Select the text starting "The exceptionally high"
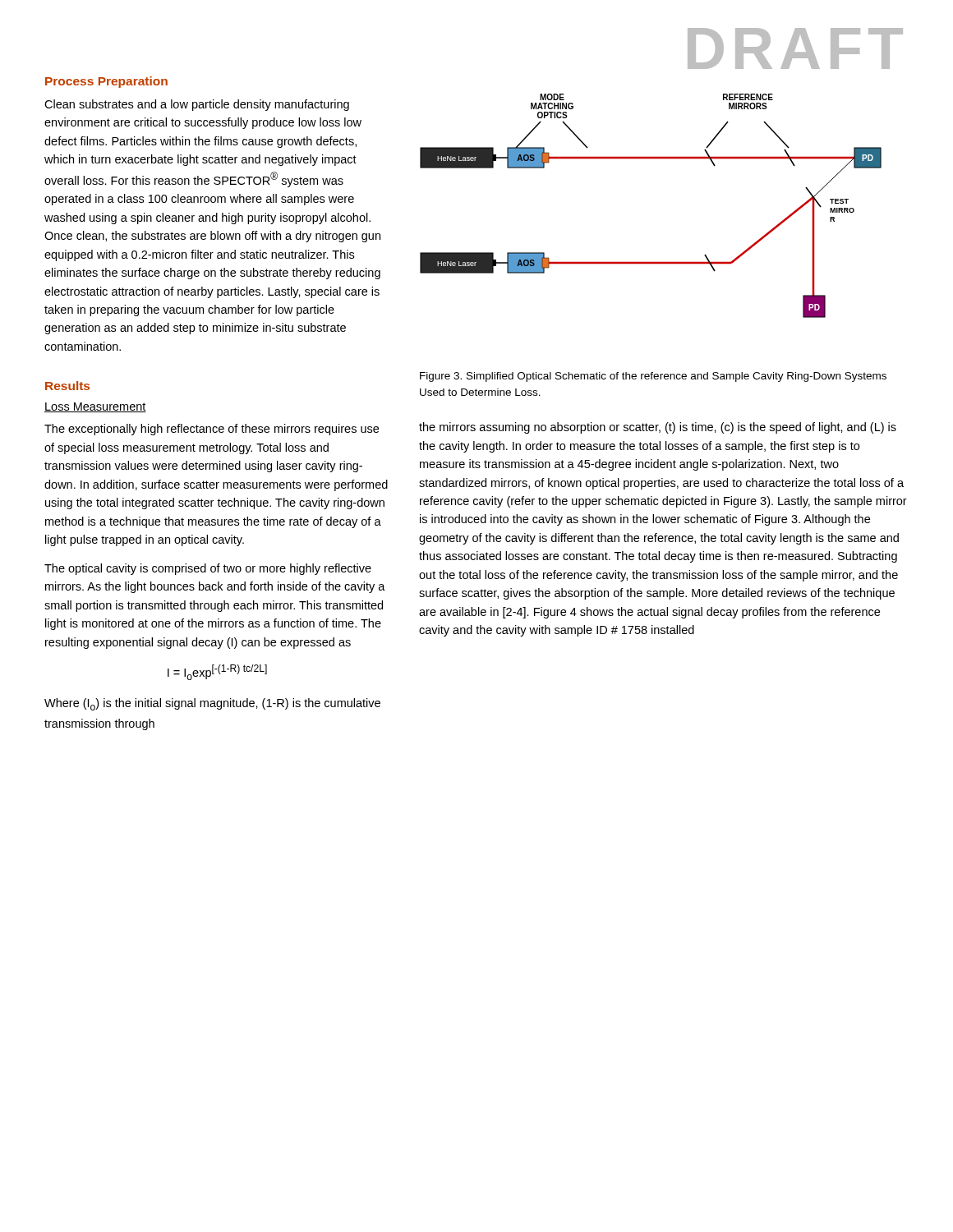 (x=216, y=484)
